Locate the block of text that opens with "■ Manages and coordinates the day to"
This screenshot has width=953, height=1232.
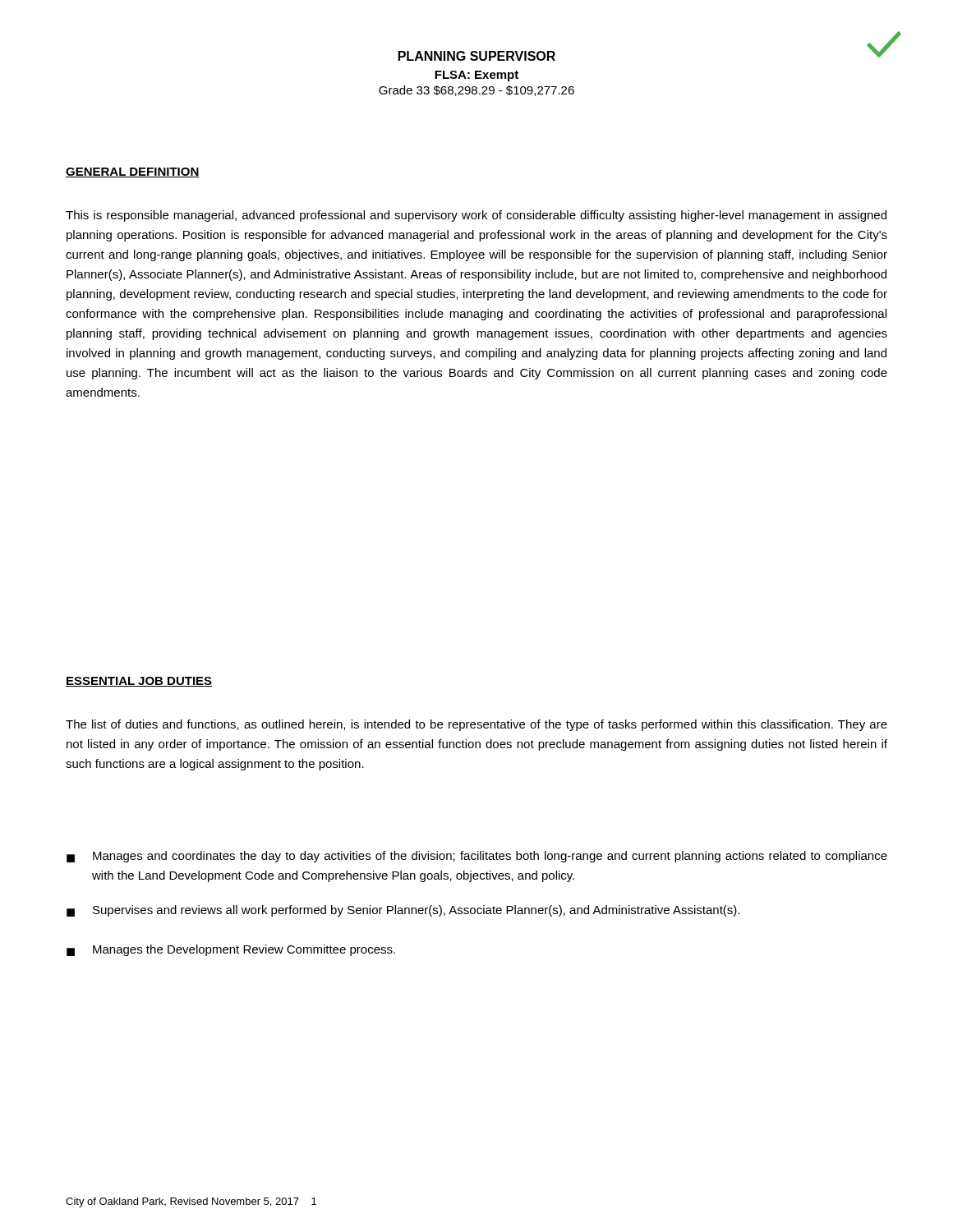pyautogui.click(x=476, y=866)
